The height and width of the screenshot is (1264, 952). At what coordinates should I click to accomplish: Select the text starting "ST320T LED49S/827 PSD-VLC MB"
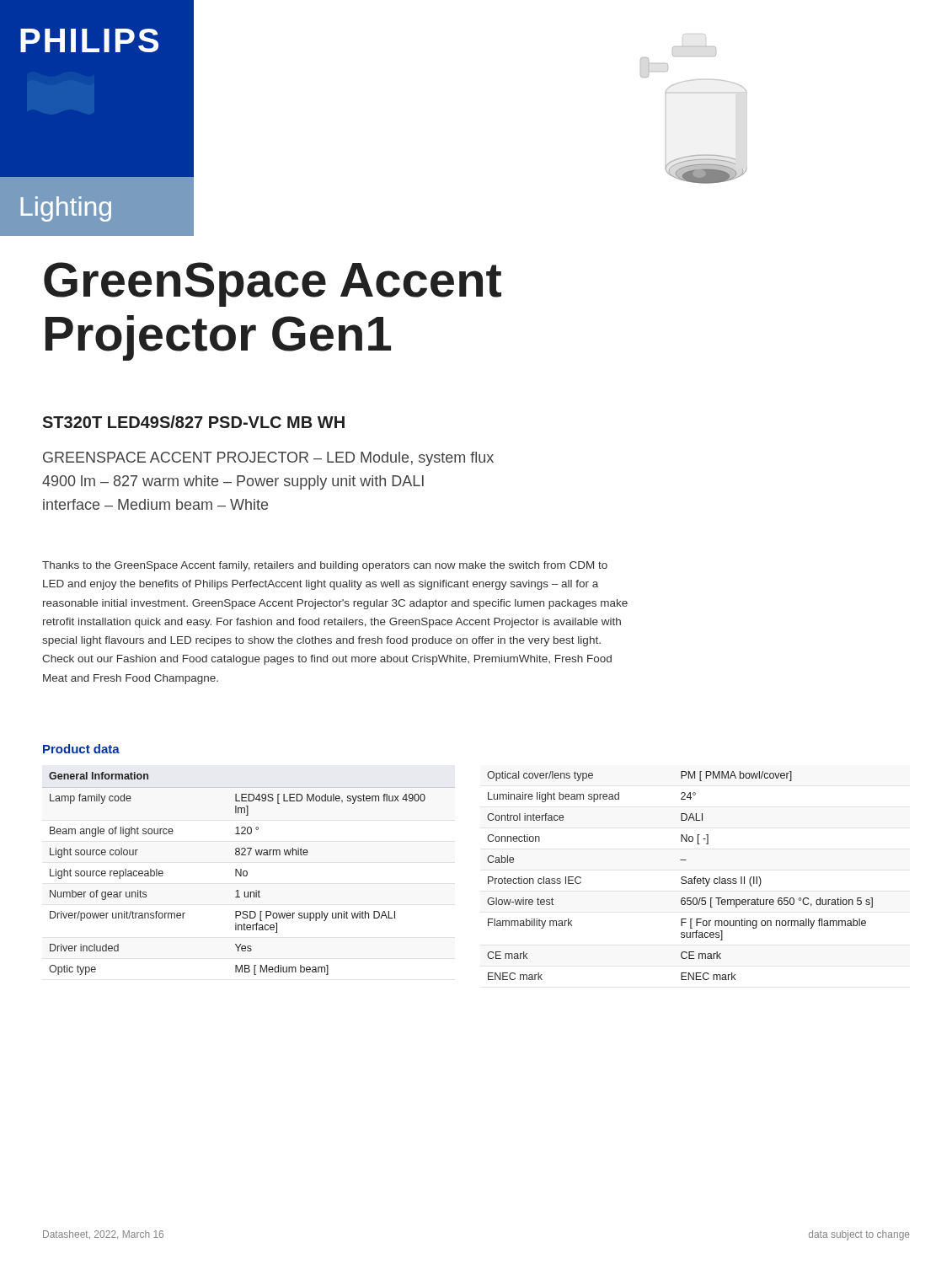coord(337,423)
